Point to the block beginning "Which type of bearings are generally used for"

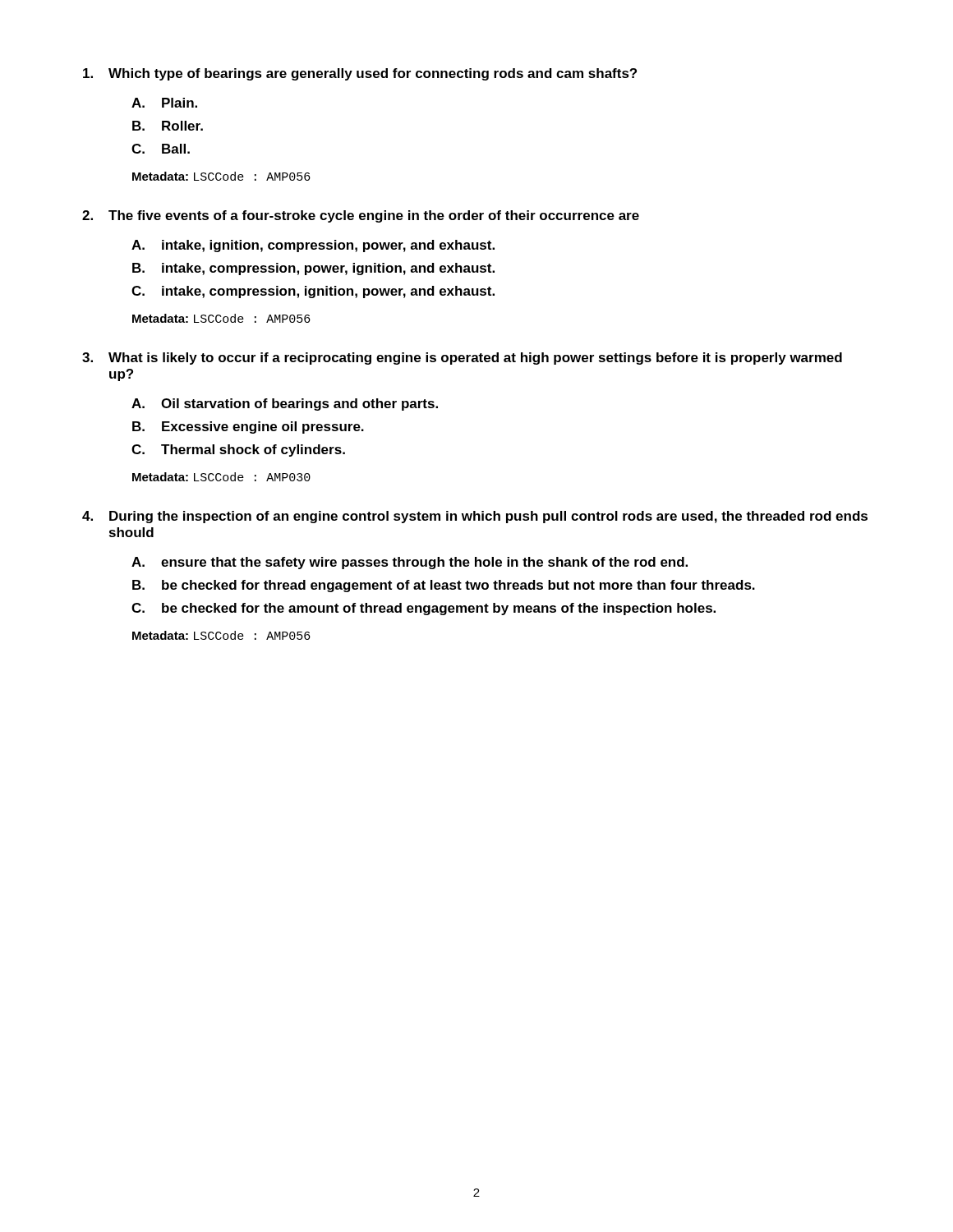pyautogui.click(x=476, y=74)
